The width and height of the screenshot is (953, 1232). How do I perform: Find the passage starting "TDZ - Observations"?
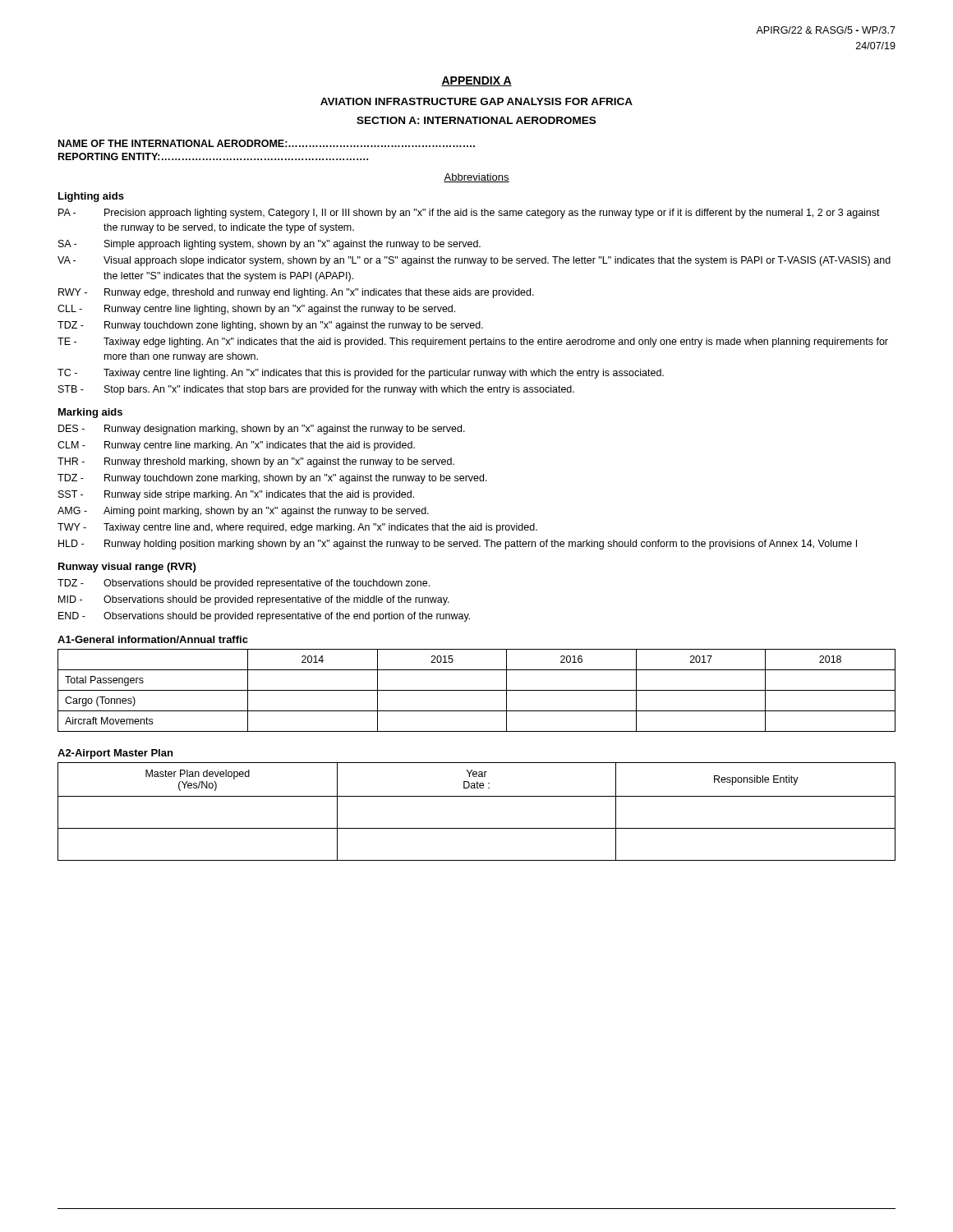coord(244,584)
